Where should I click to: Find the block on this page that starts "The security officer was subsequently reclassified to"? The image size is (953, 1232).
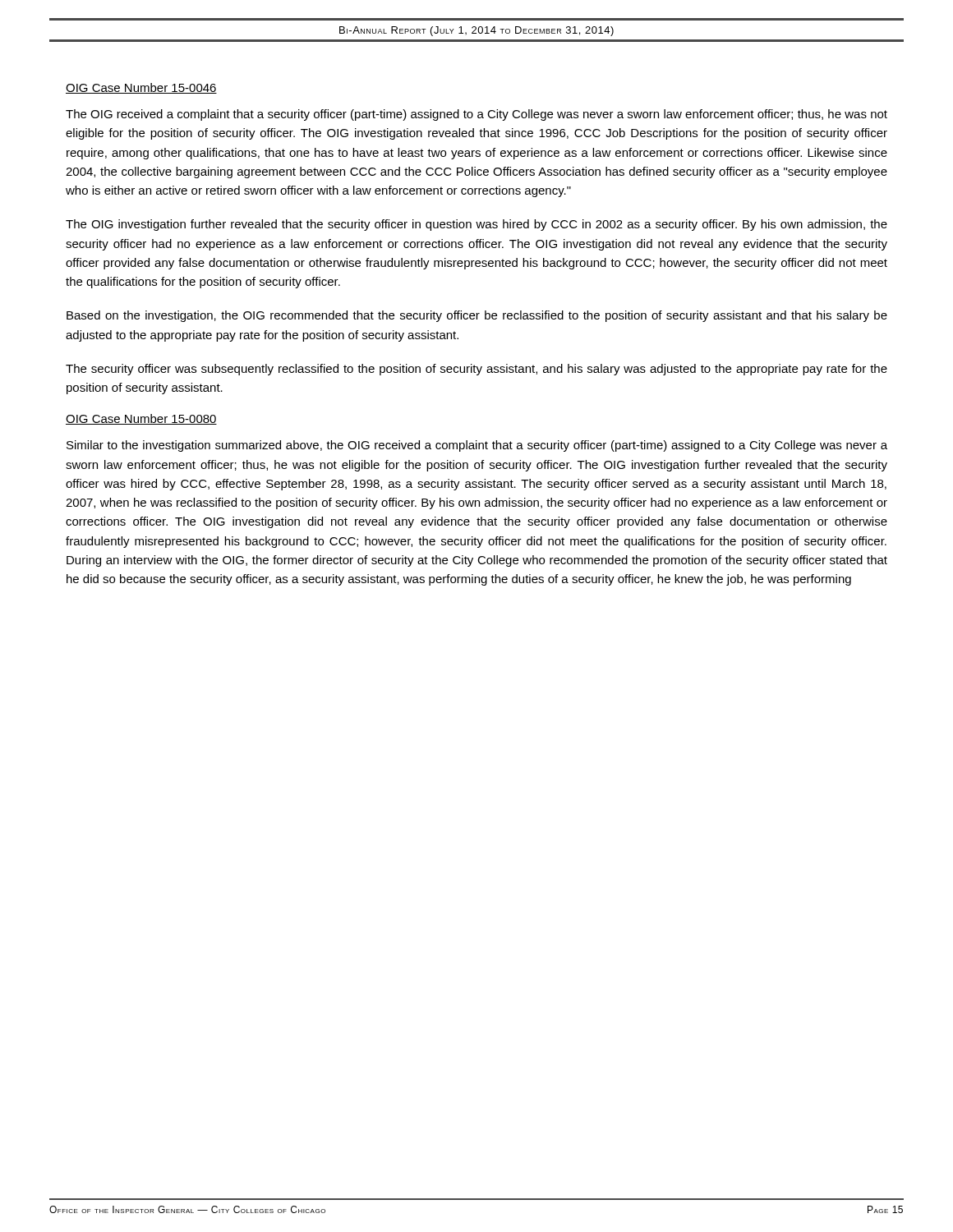pyautogui.click(x=476, y=378)
